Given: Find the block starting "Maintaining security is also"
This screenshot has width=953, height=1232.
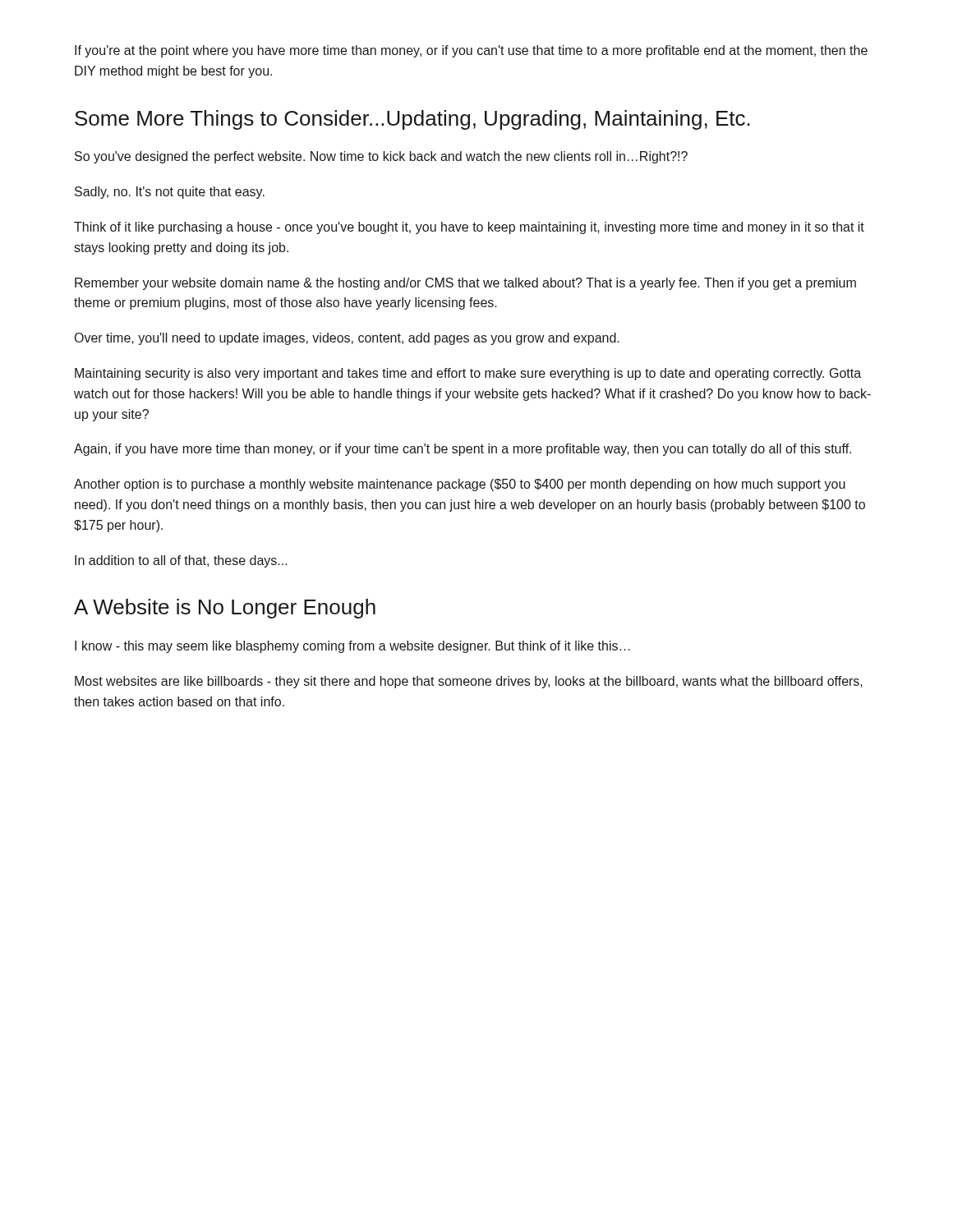Looking at the screenshot, I should coord(472,394).
